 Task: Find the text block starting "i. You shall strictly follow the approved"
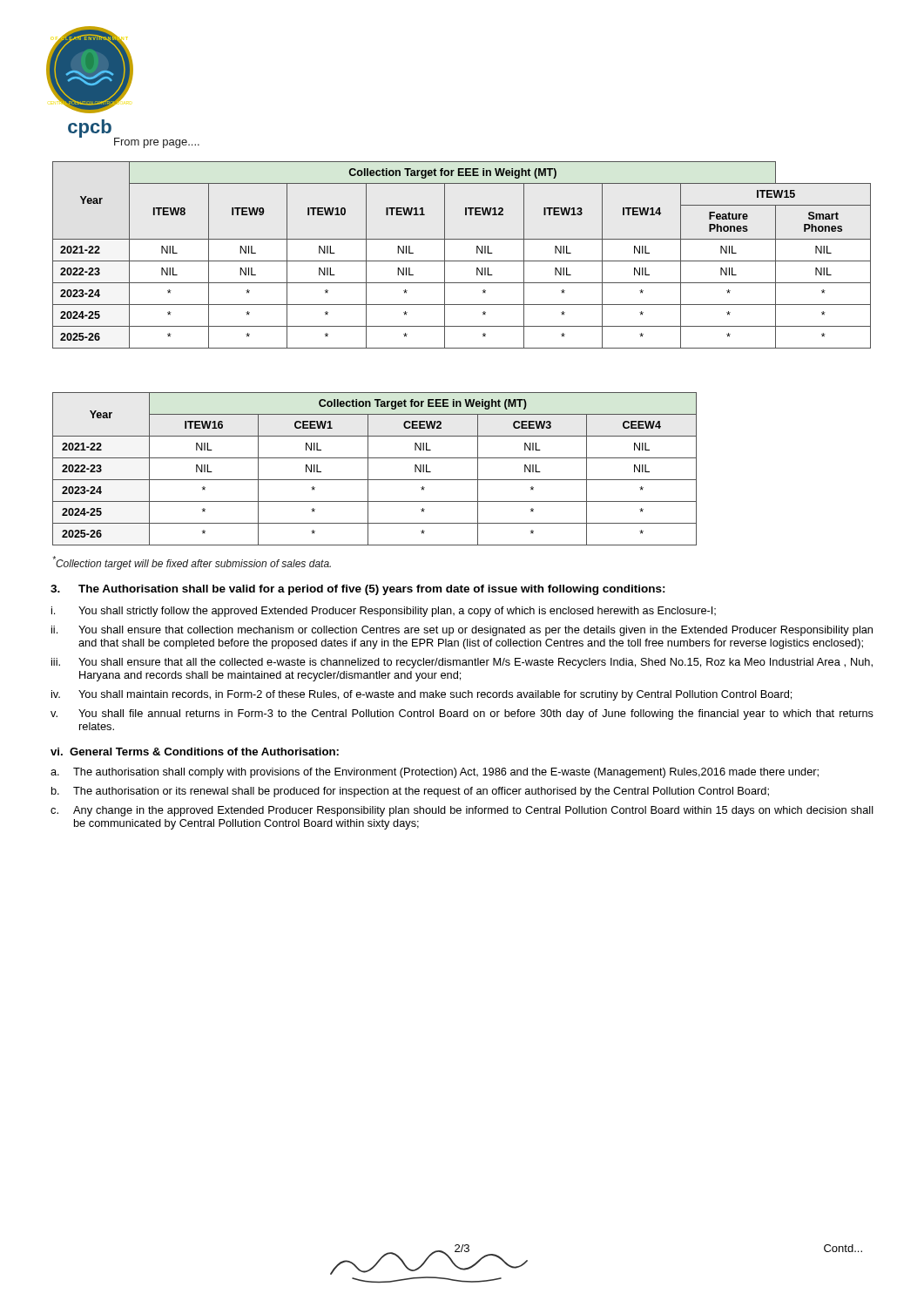pyautogui.click(x=462, y=610)
